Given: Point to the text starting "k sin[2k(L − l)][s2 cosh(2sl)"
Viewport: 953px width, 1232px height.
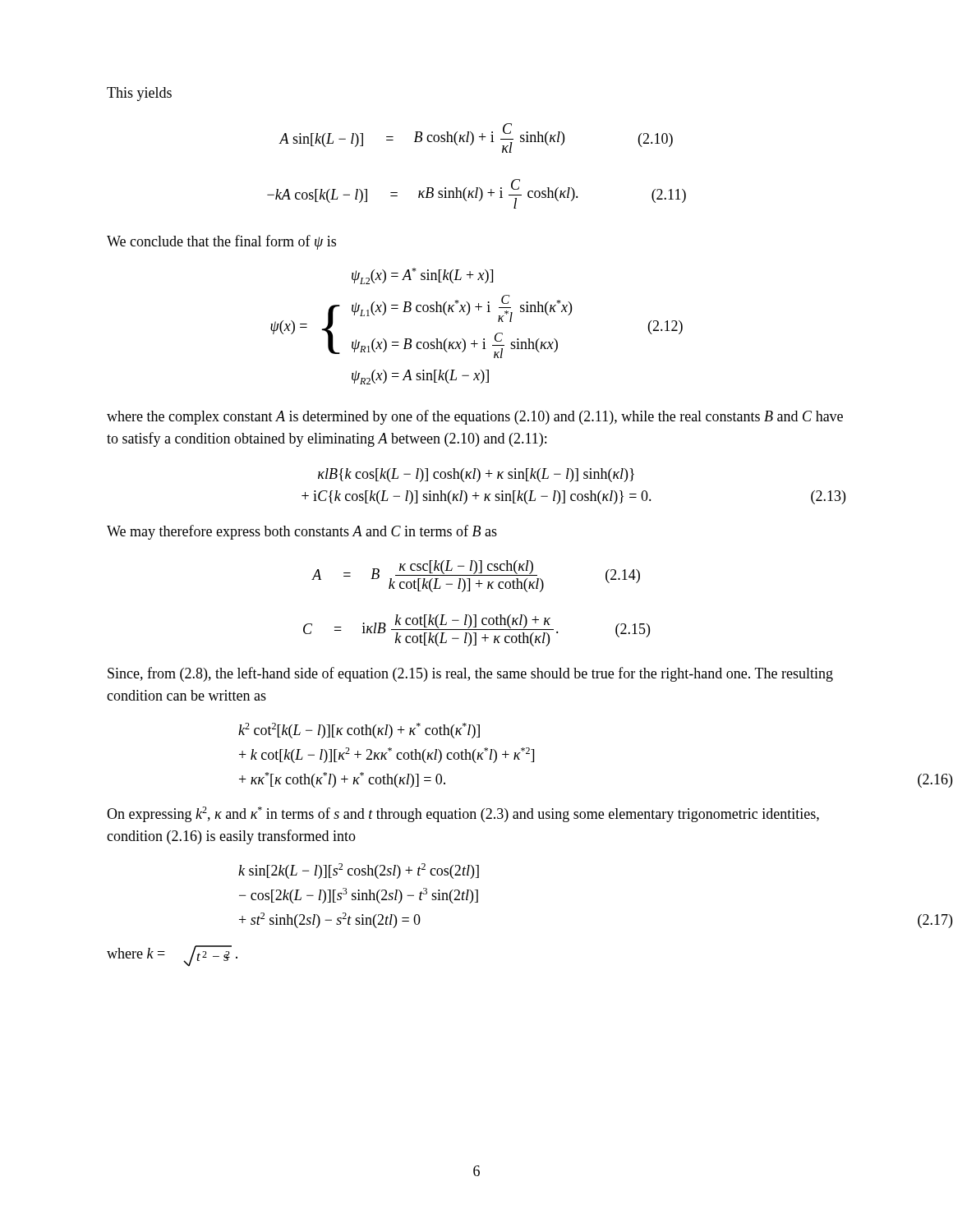Looking at the screenshot, I should pos(359,871).
